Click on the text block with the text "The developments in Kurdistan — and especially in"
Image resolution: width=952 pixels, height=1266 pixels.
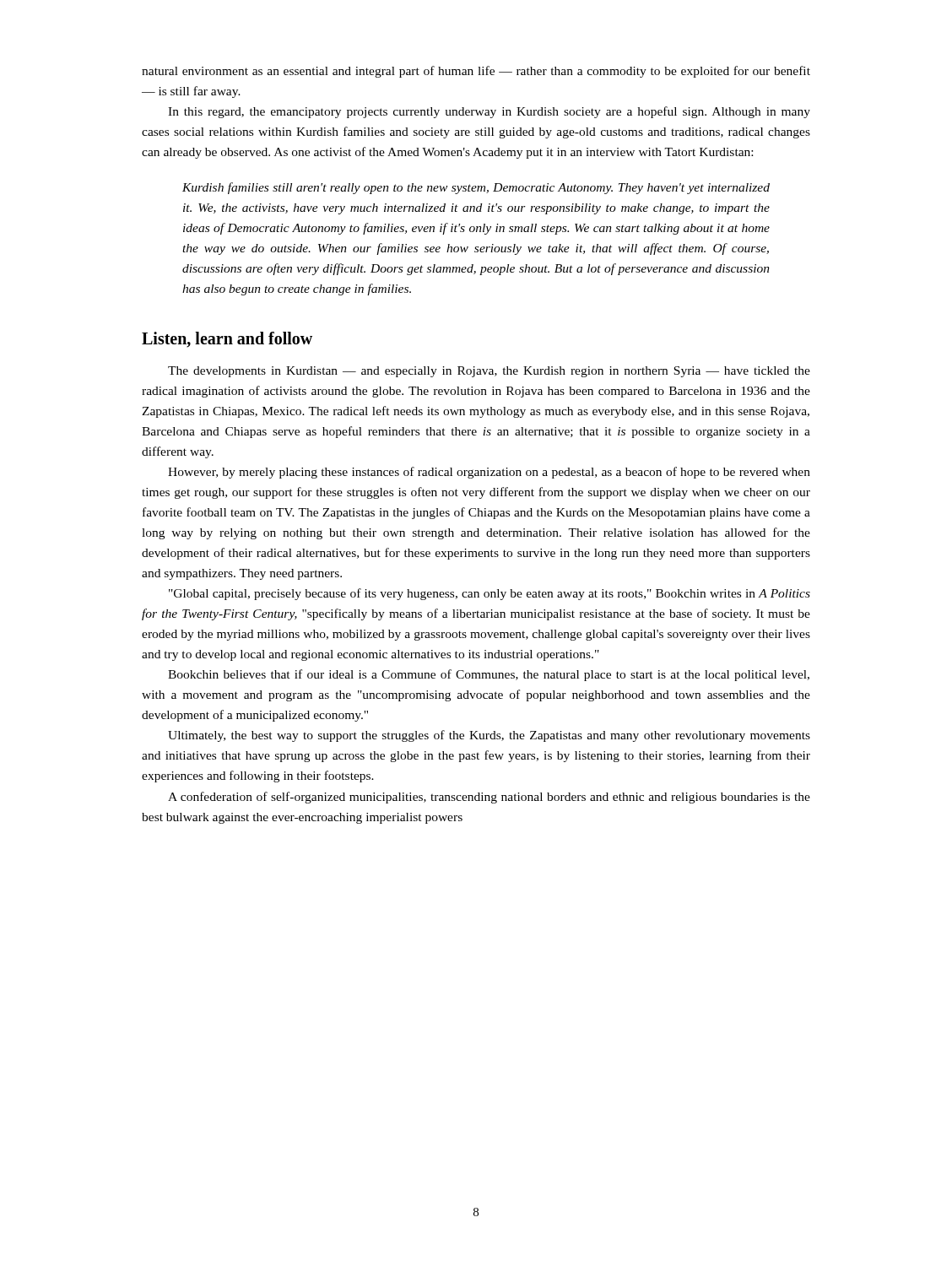coord(476,594)
